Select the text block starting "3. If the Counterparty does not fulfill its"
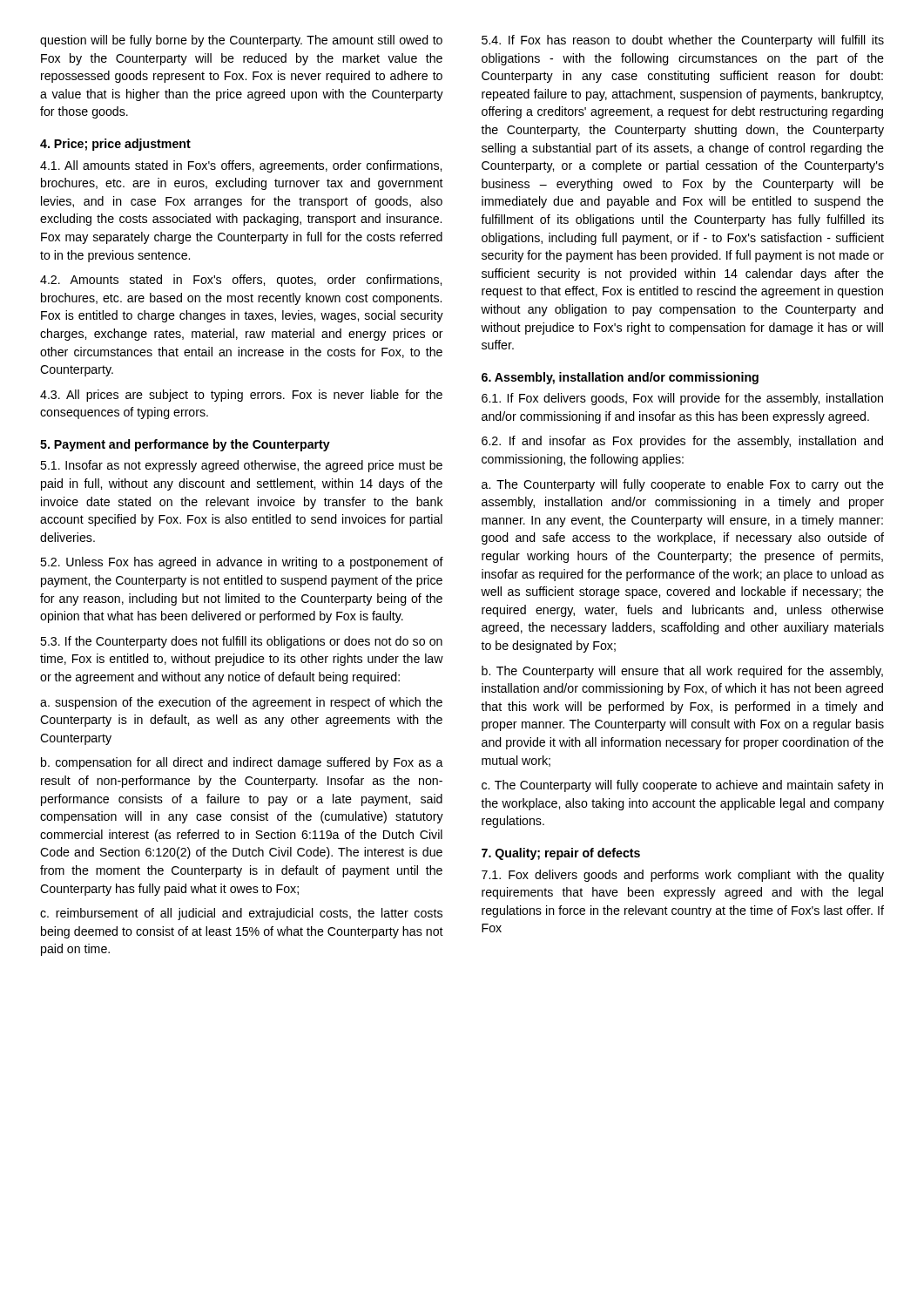 [x=241, y=659]
